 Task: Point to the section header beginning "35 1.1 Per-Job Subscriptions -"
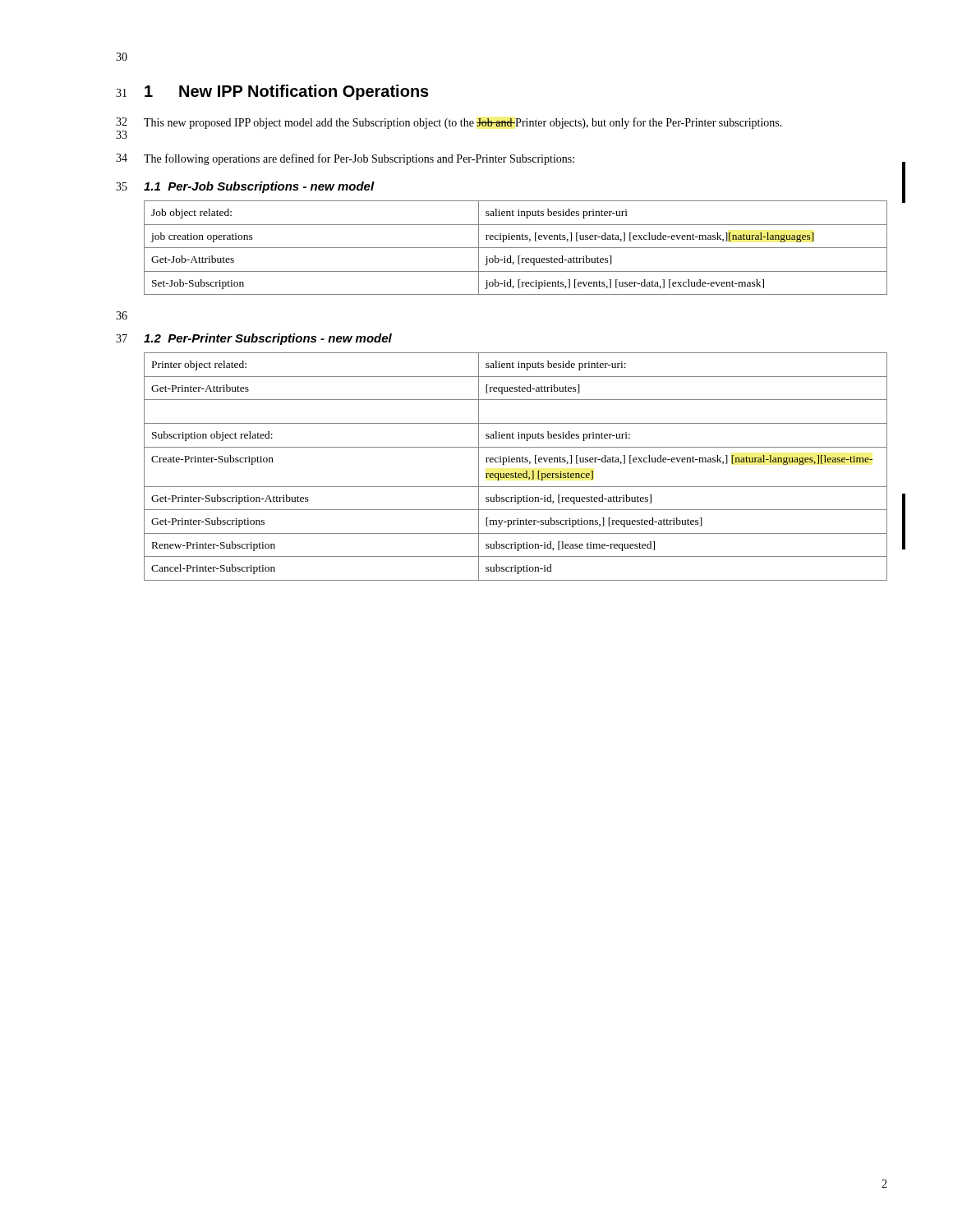(x=232, y=186)
